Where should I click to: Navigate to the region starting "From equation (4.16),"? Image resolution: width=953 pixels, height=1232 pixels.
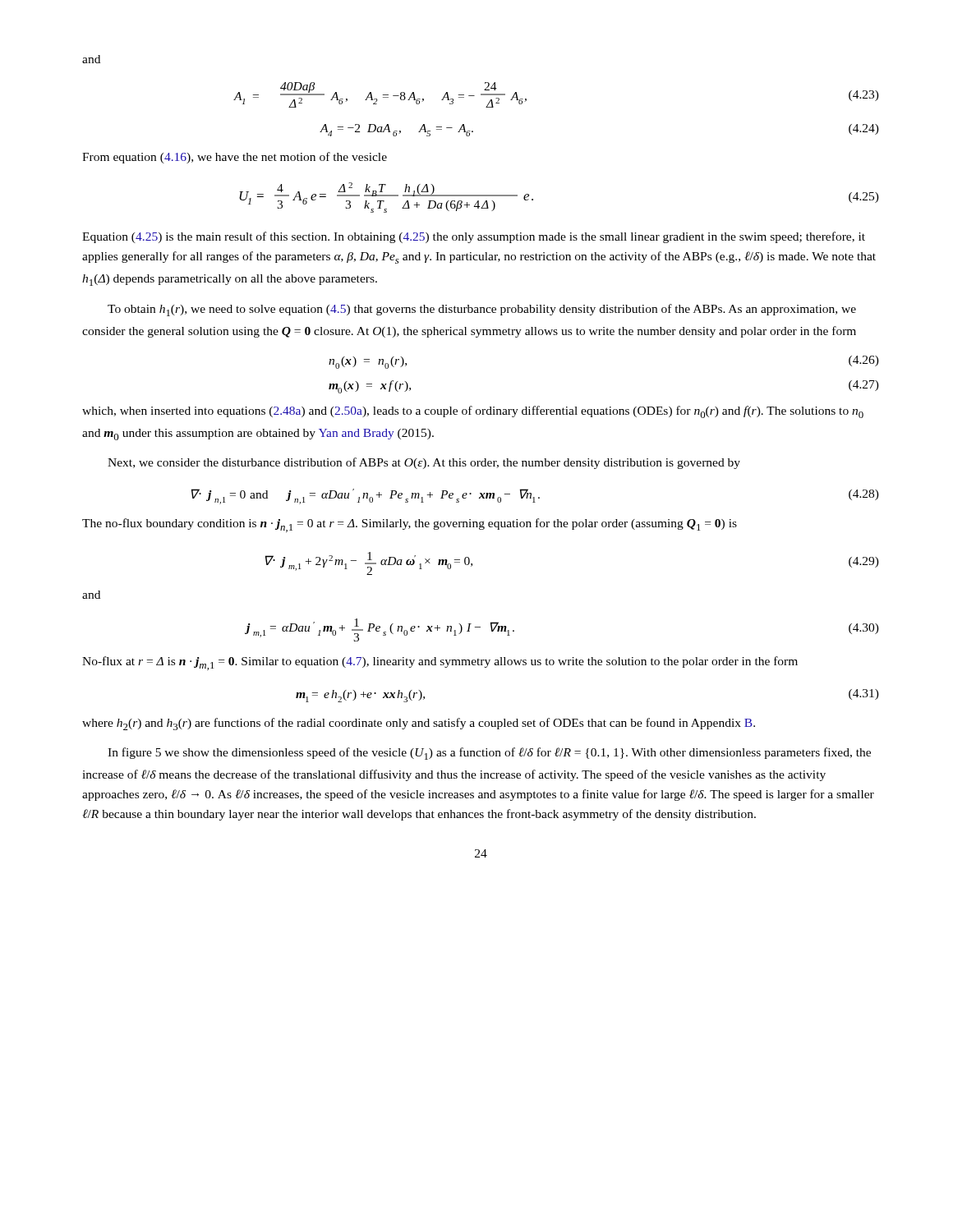tap(235, 156)
